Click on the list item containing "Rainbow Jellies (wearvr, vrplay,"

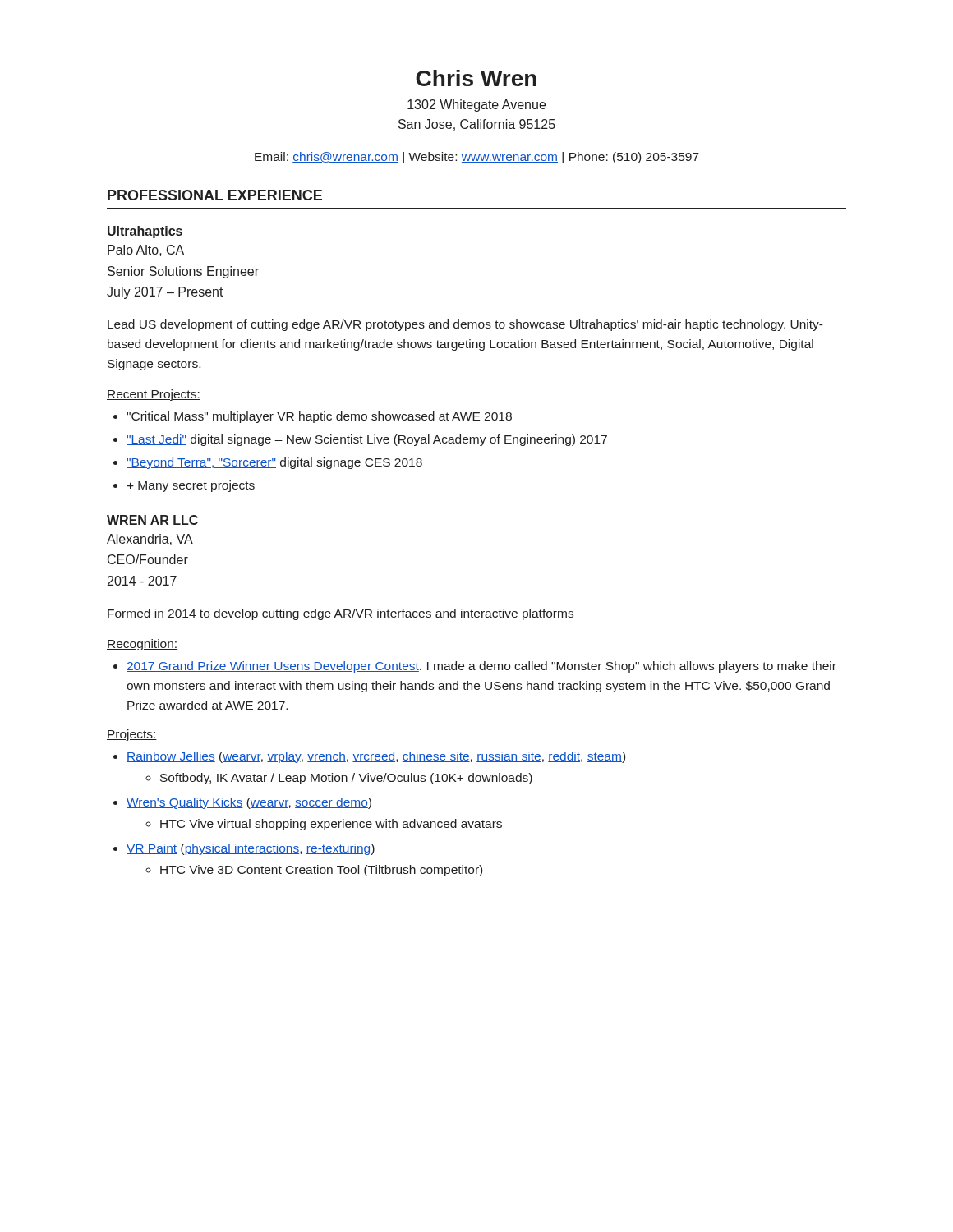click(486, 768)
